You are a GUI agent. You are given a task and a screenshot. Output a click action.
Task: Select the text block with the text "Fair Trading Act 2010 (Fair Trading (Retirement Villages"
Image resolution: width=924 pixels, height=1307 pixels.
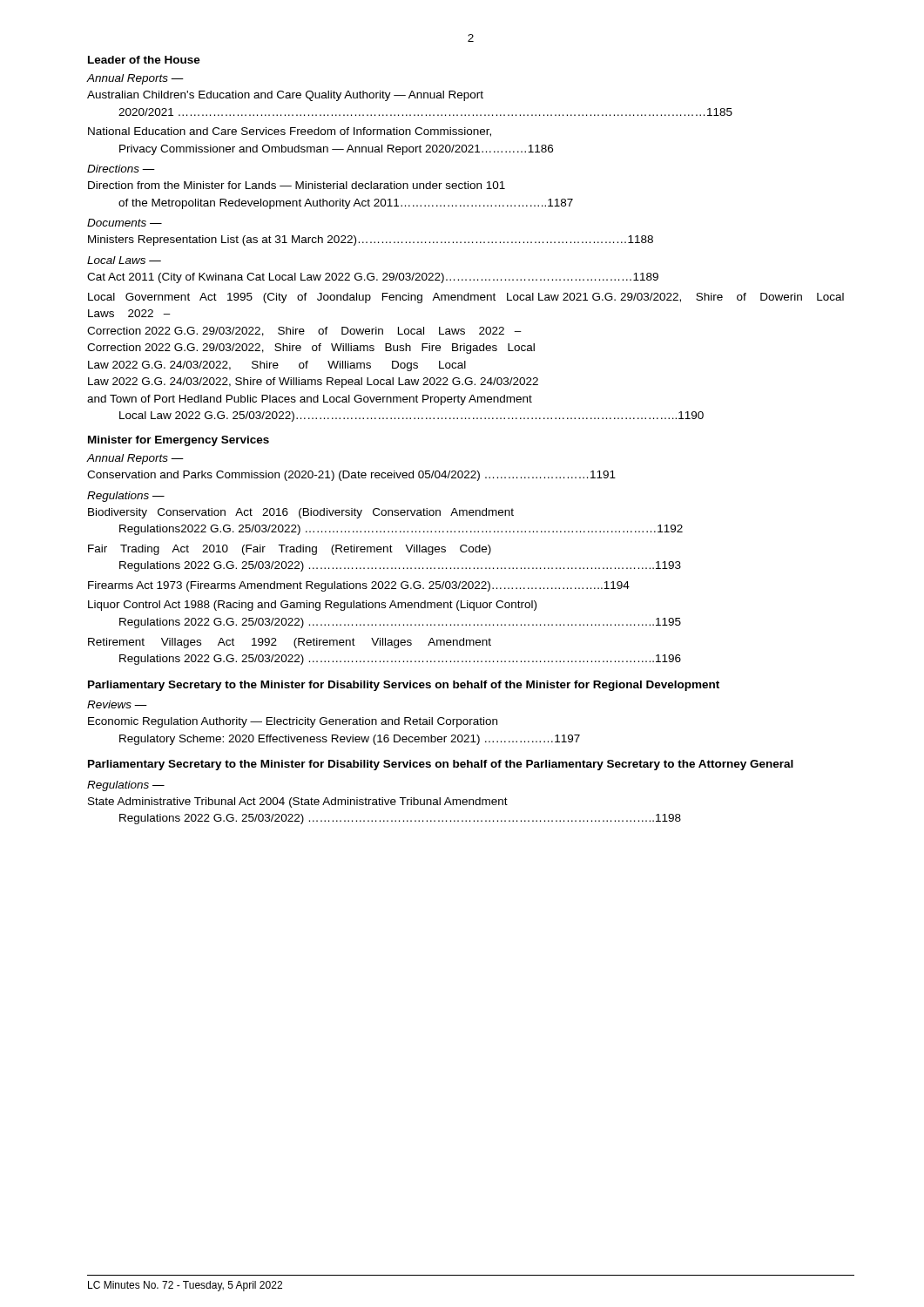tap(471, 558)
